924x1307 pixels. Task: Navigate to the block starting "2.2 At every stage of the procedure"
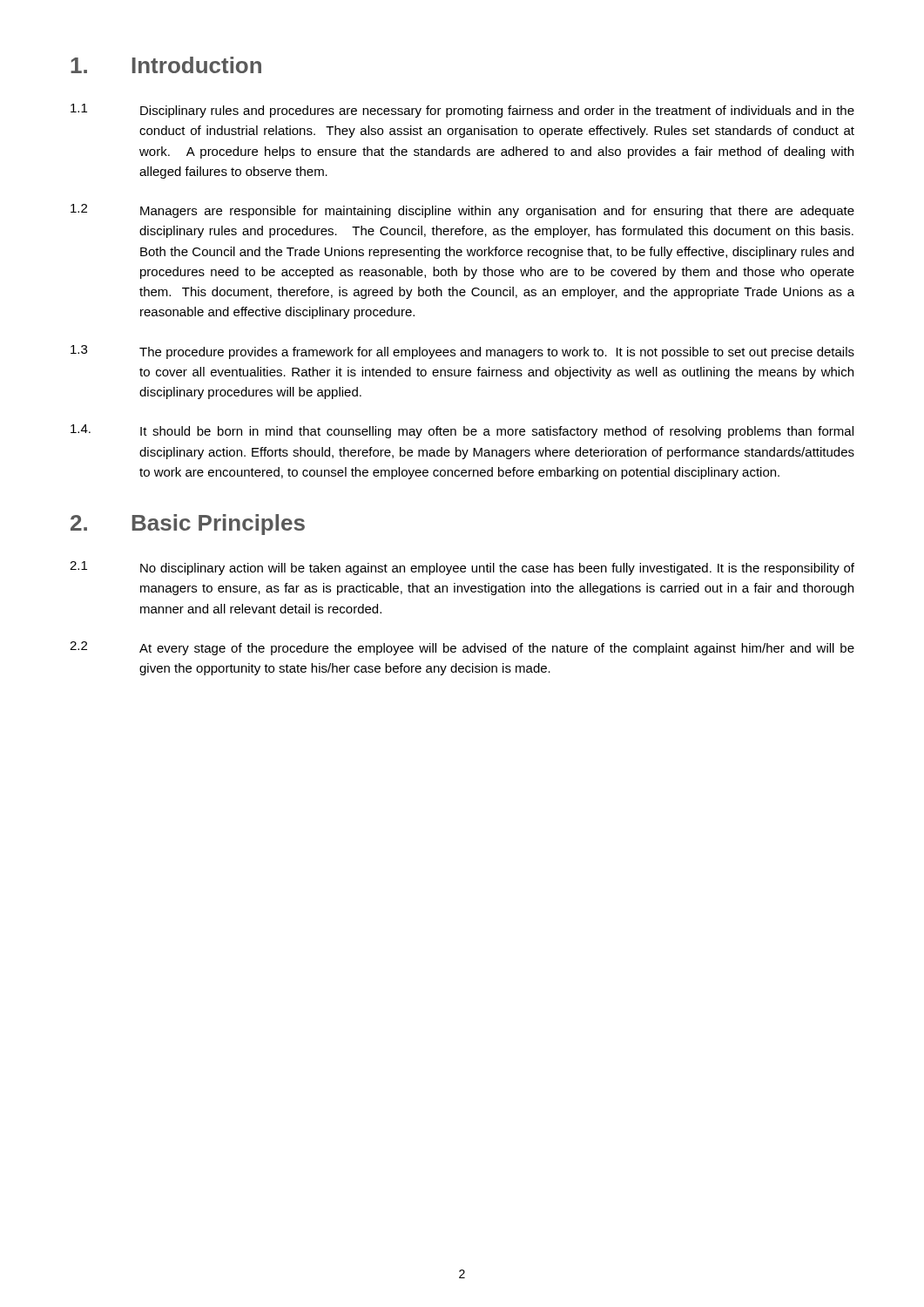point(462,658)
